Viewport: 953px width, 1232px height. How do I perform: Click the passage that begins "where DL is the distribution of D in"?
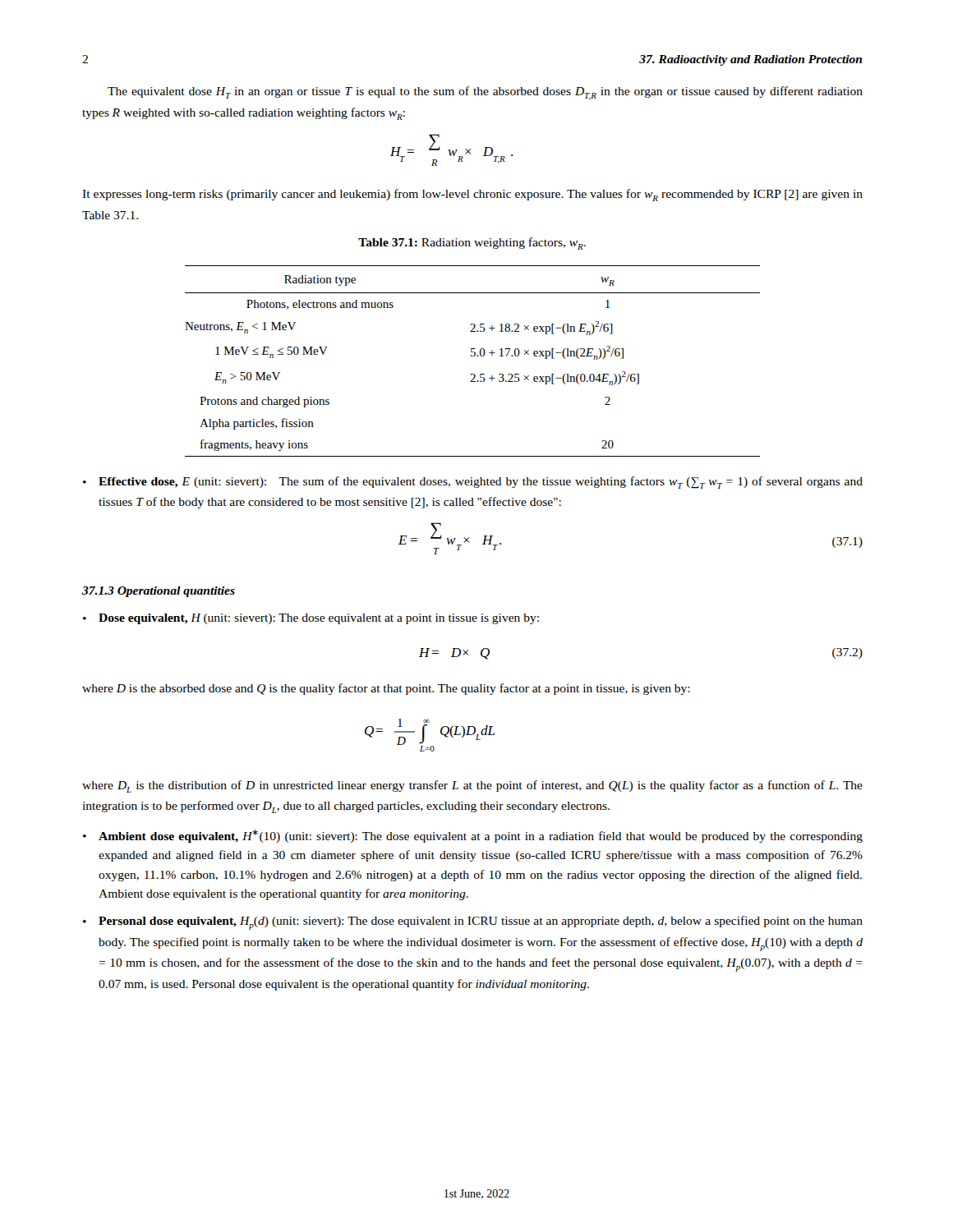pos(472,796)
